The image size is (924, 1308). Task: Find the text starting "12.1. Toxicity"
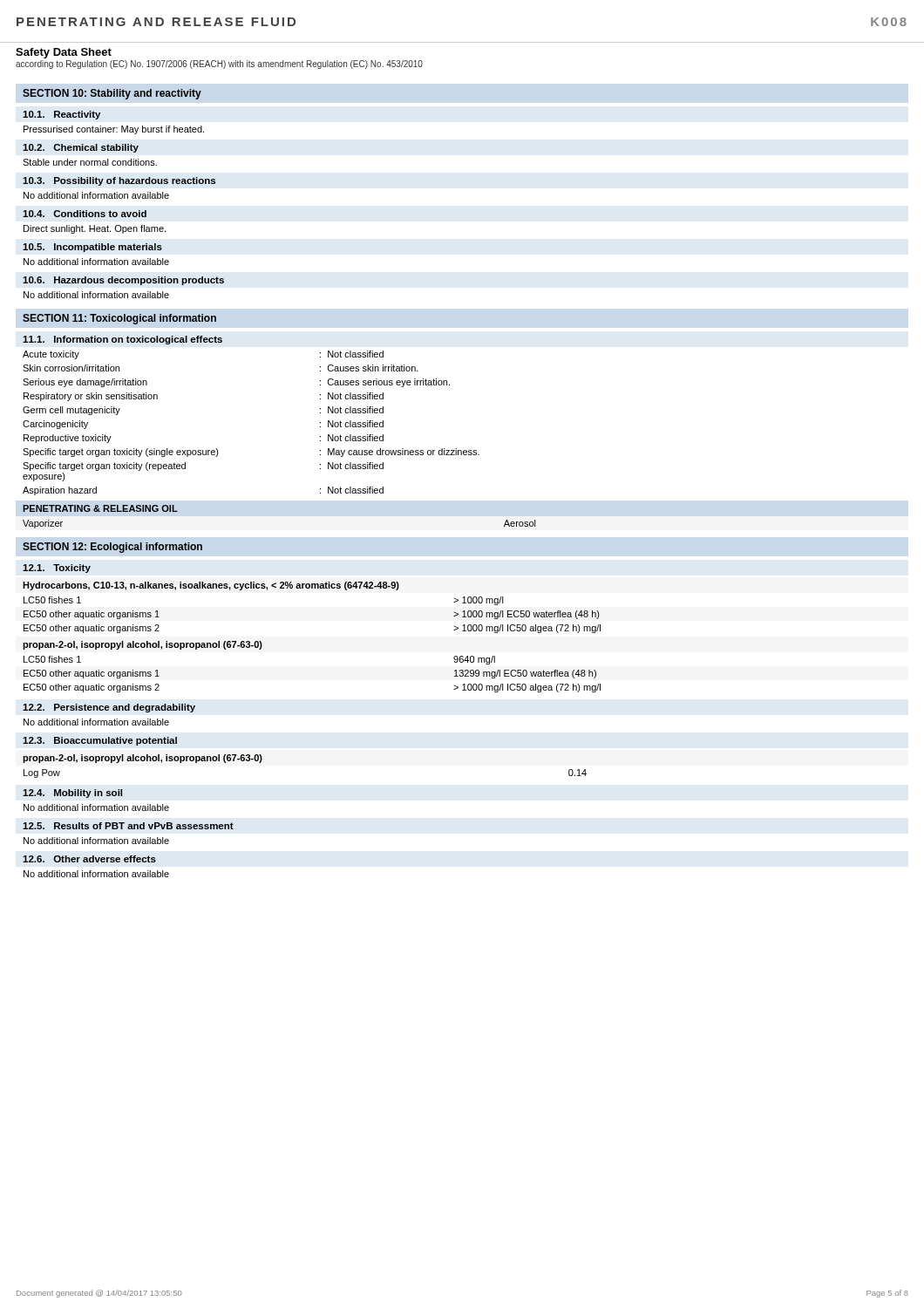57,568
